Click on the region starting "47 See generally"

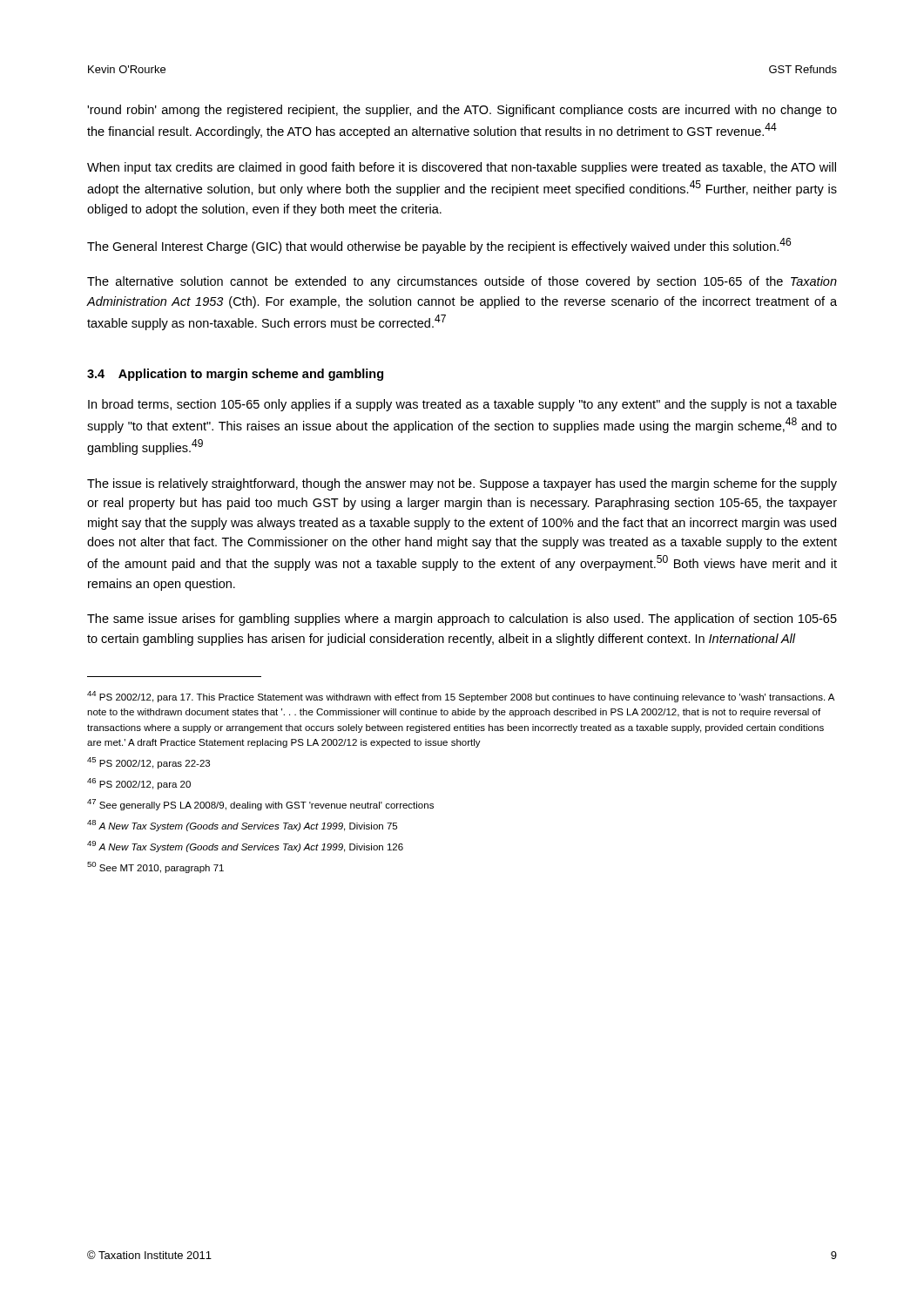[x=261, y=803]
